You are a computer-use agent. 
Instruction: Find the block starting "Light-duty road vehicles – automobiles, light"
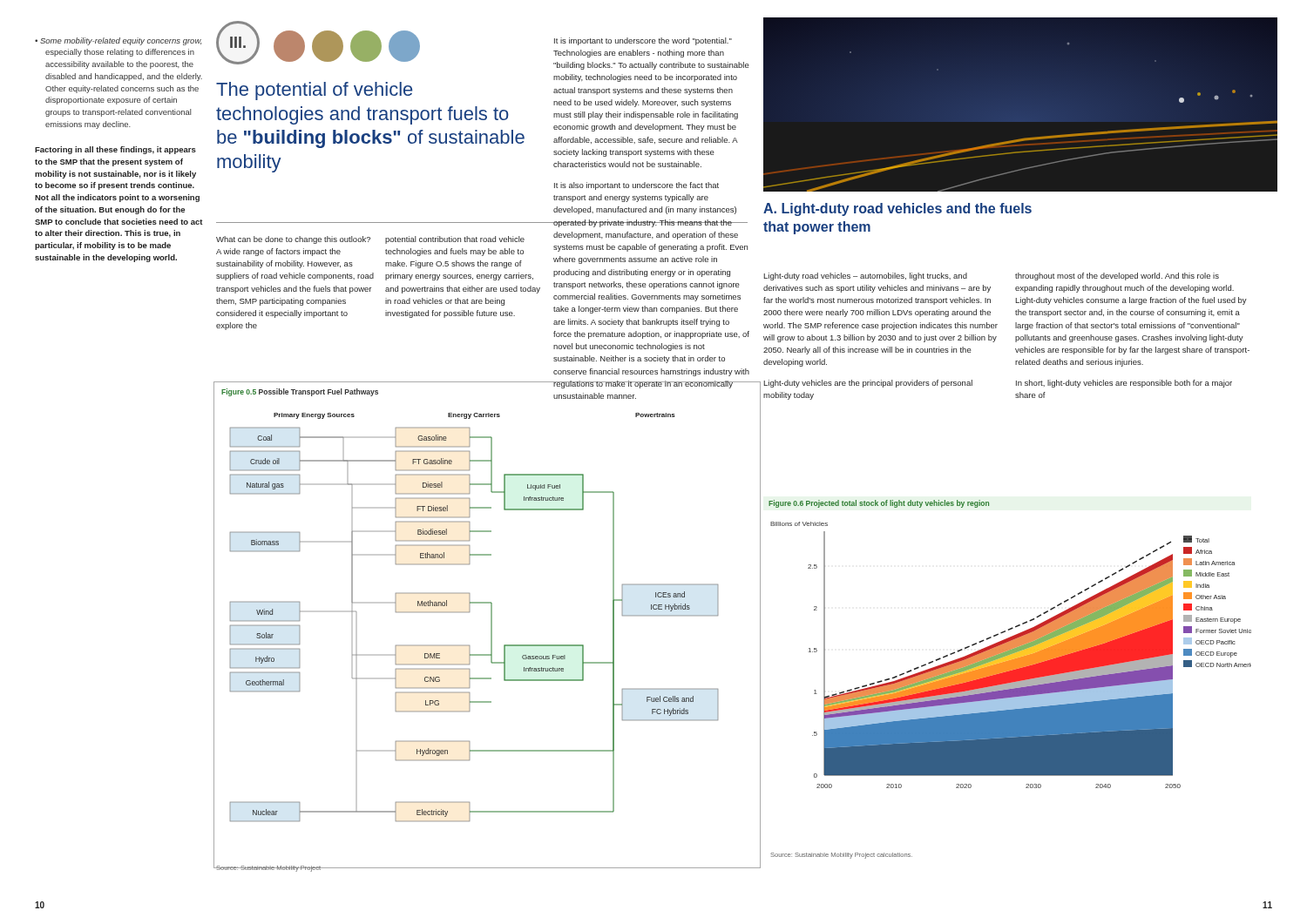tap(881, 336)
